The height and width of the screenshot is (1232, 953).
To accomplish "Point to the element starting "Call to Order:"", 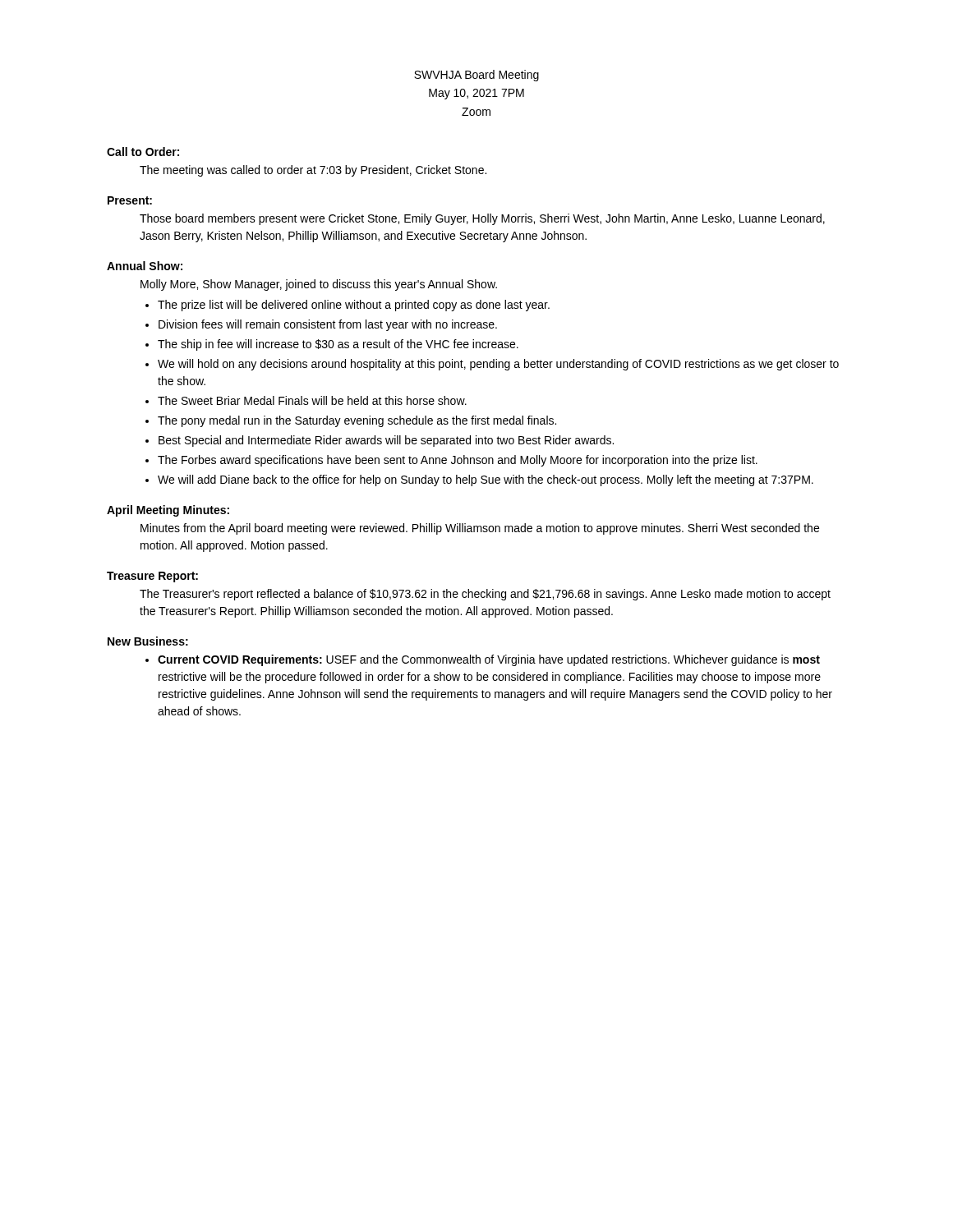I will (144, 152).
